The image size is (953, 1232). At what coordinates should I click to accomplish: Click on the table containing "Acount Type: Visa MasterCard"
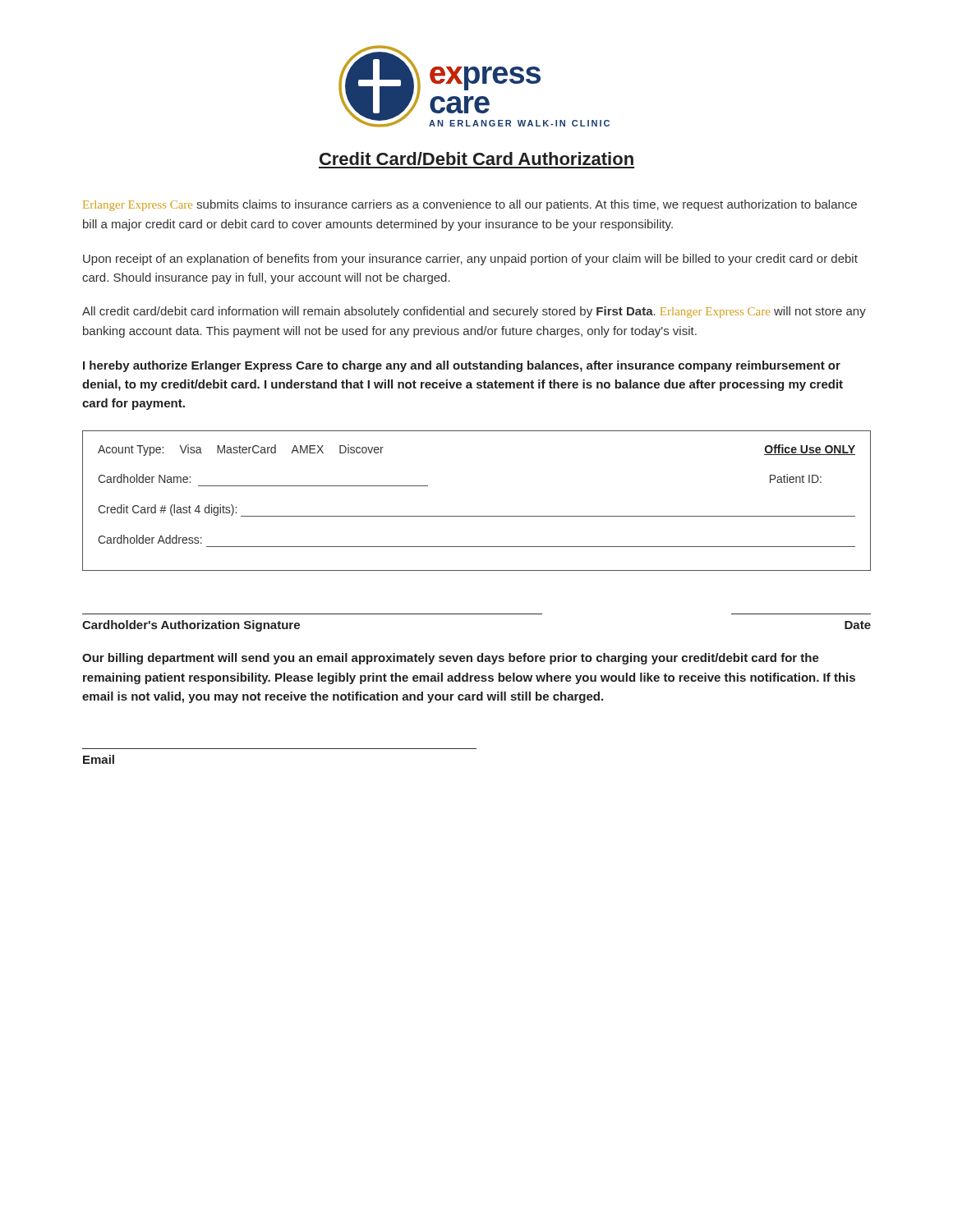click(476, 501)
